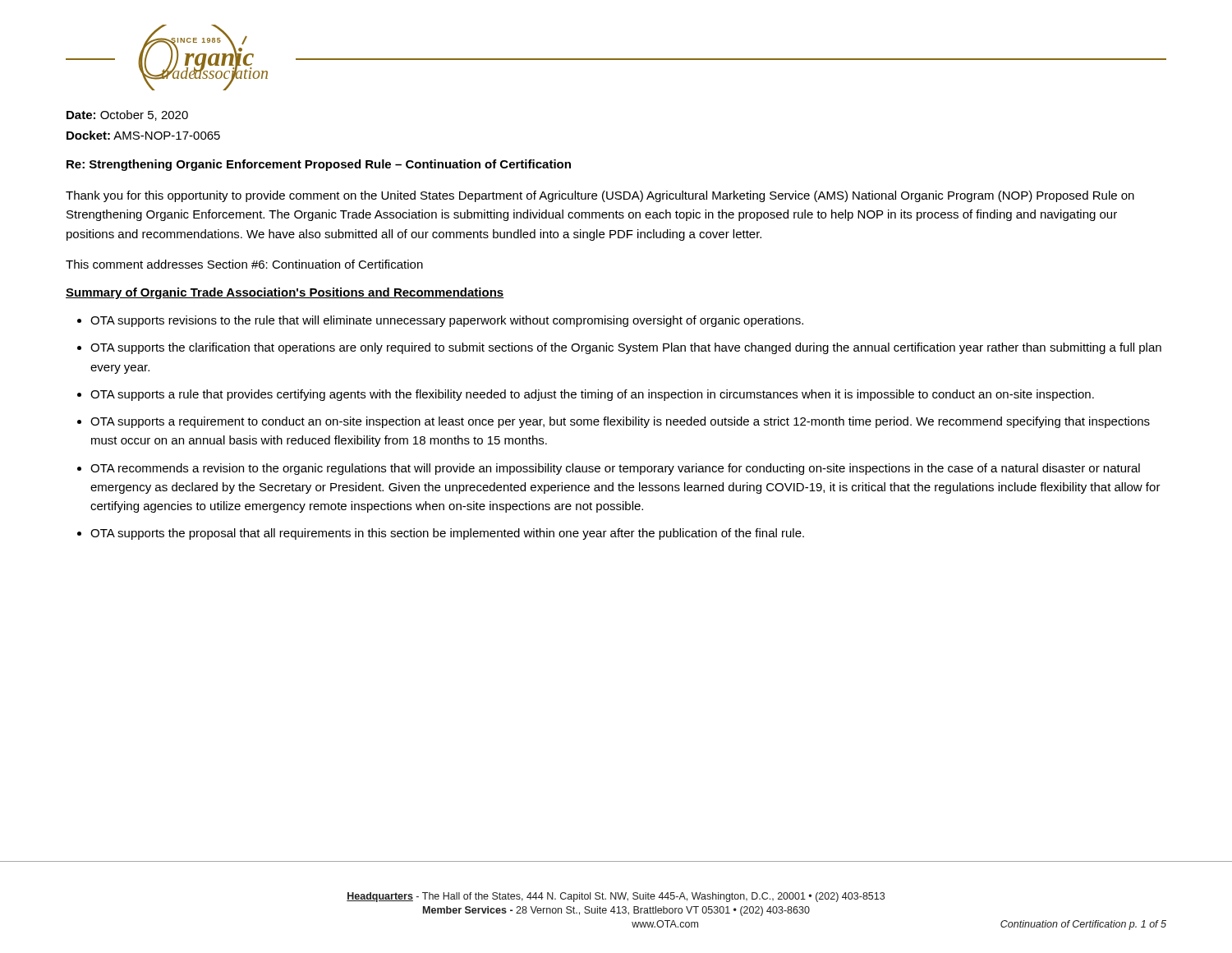Click on the element starting "Re: Strengthening Organic Enforcement Proposed Rule – Continuation"

pyautogui.click(x=319, y=164)
